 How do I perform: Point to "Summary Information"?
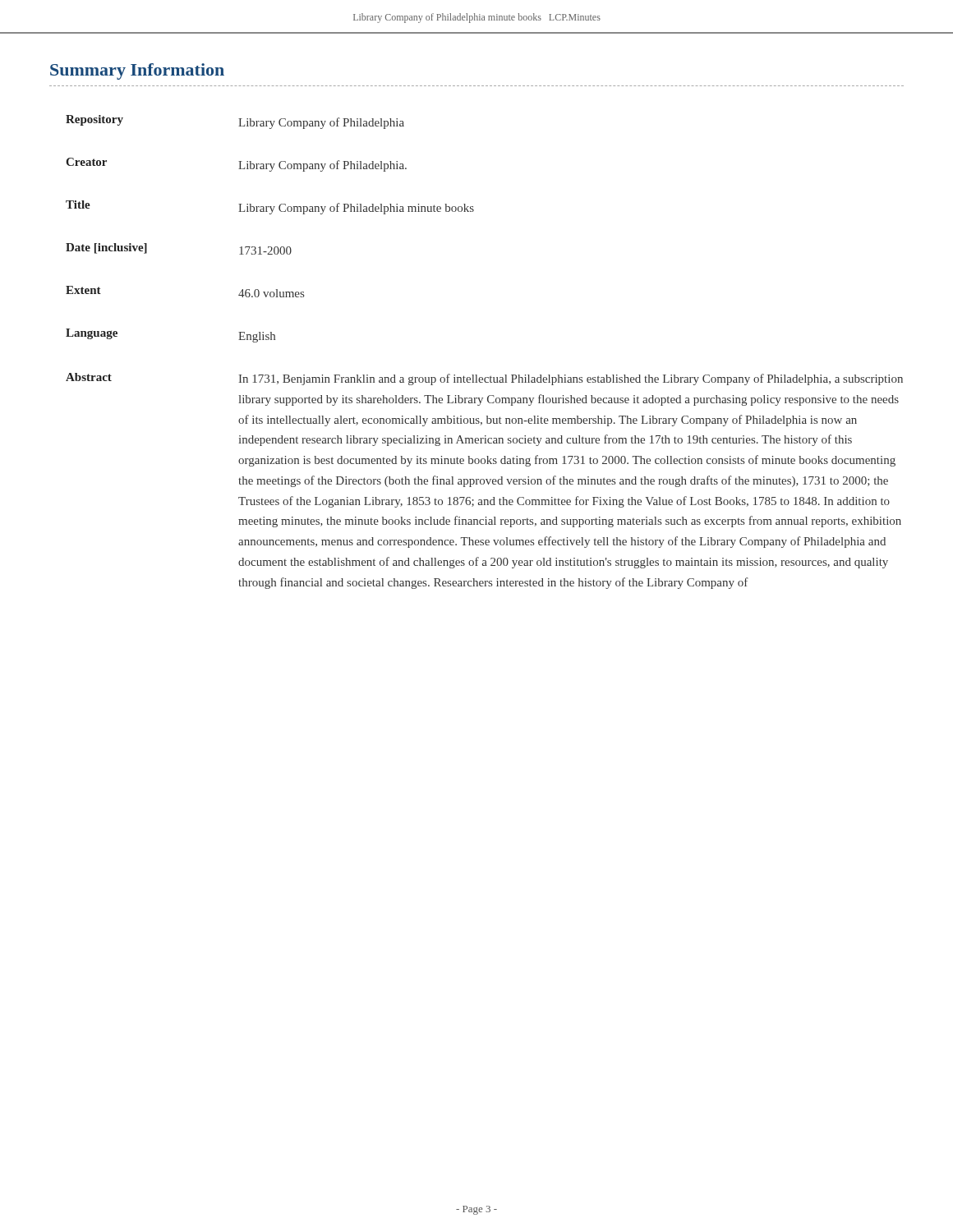click(137, 69)
